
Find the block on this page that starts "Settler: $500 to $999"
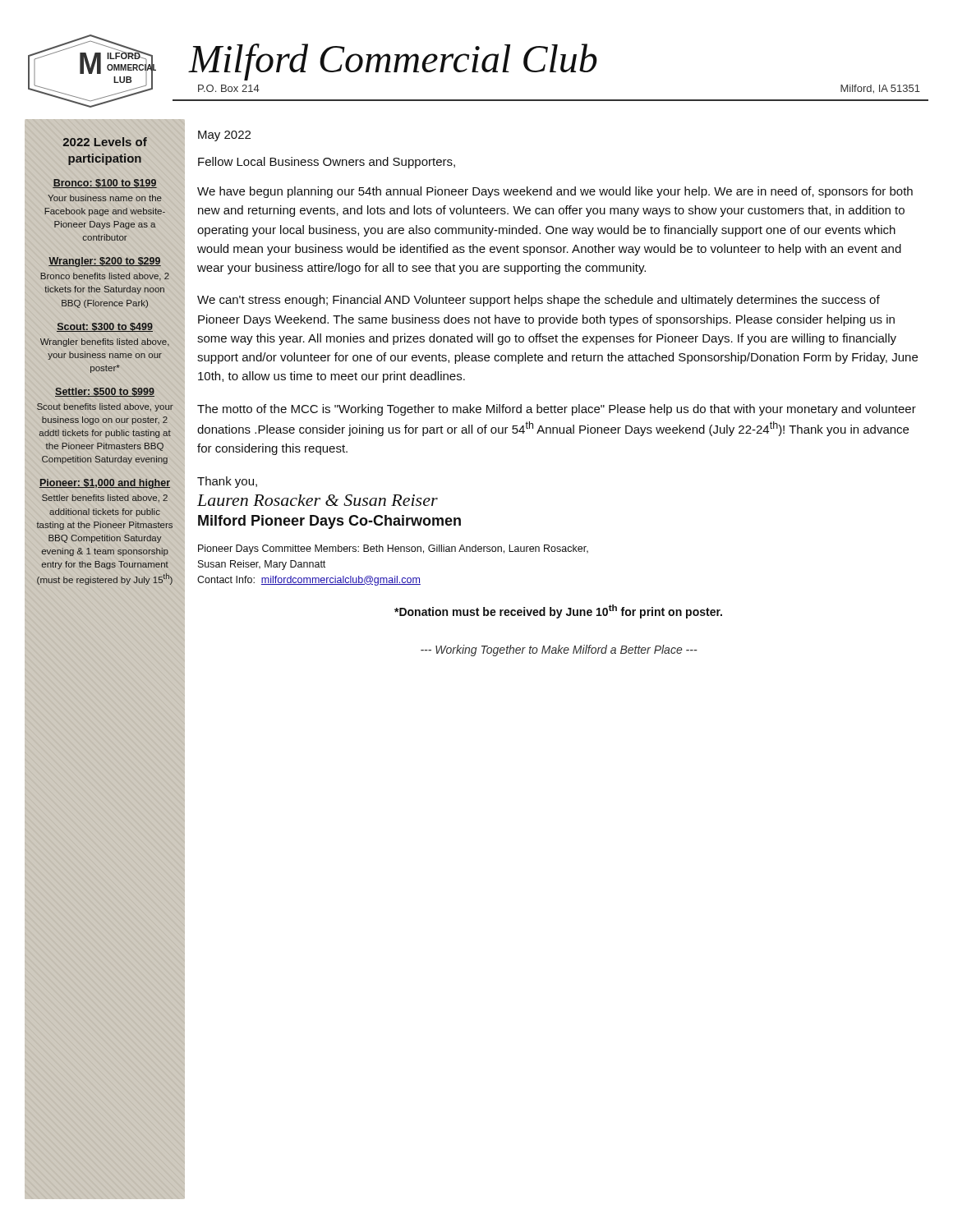(x=105, y=426)
